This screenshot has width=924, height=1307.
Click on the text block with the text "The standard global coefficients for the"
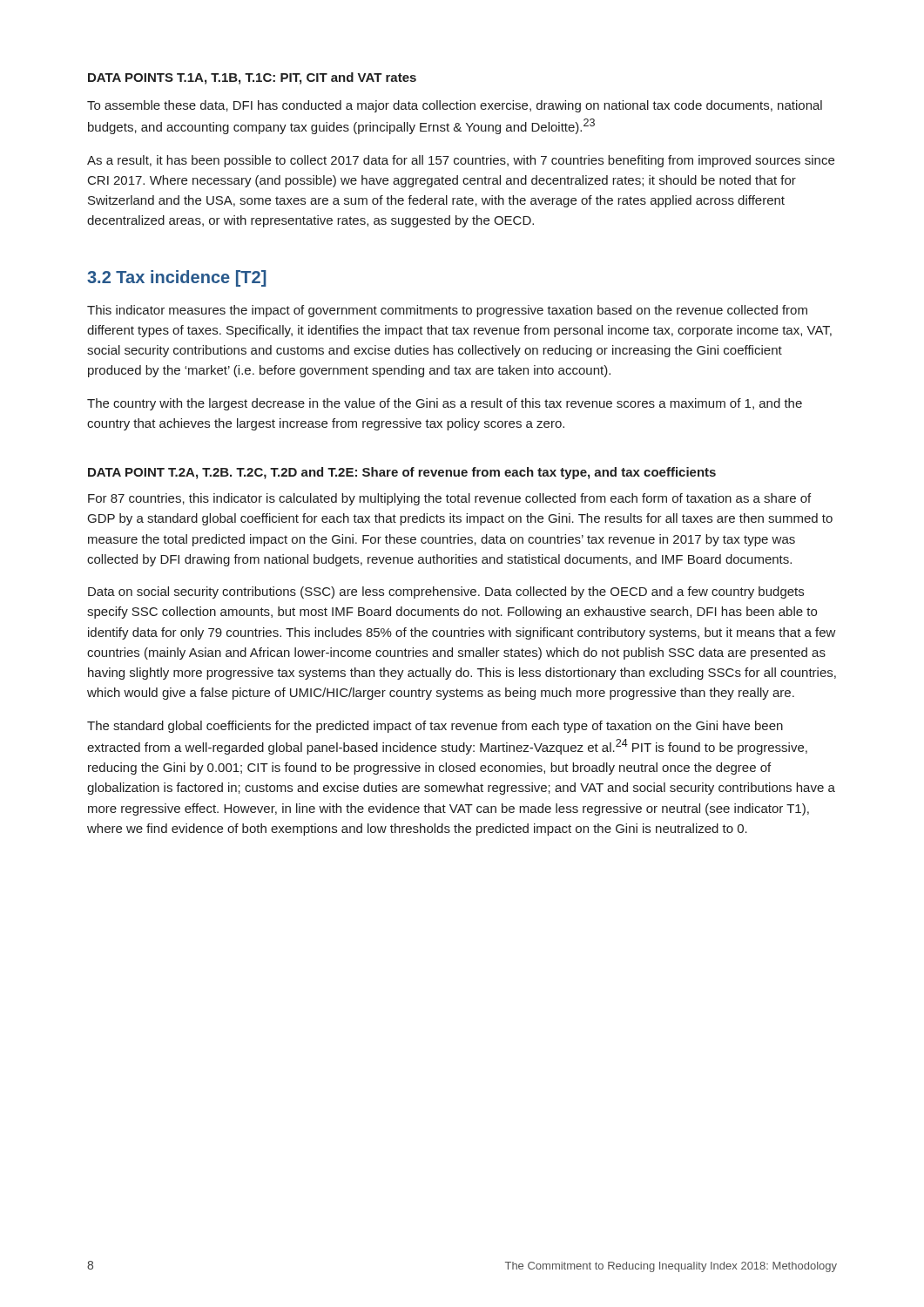pos(462,777)
